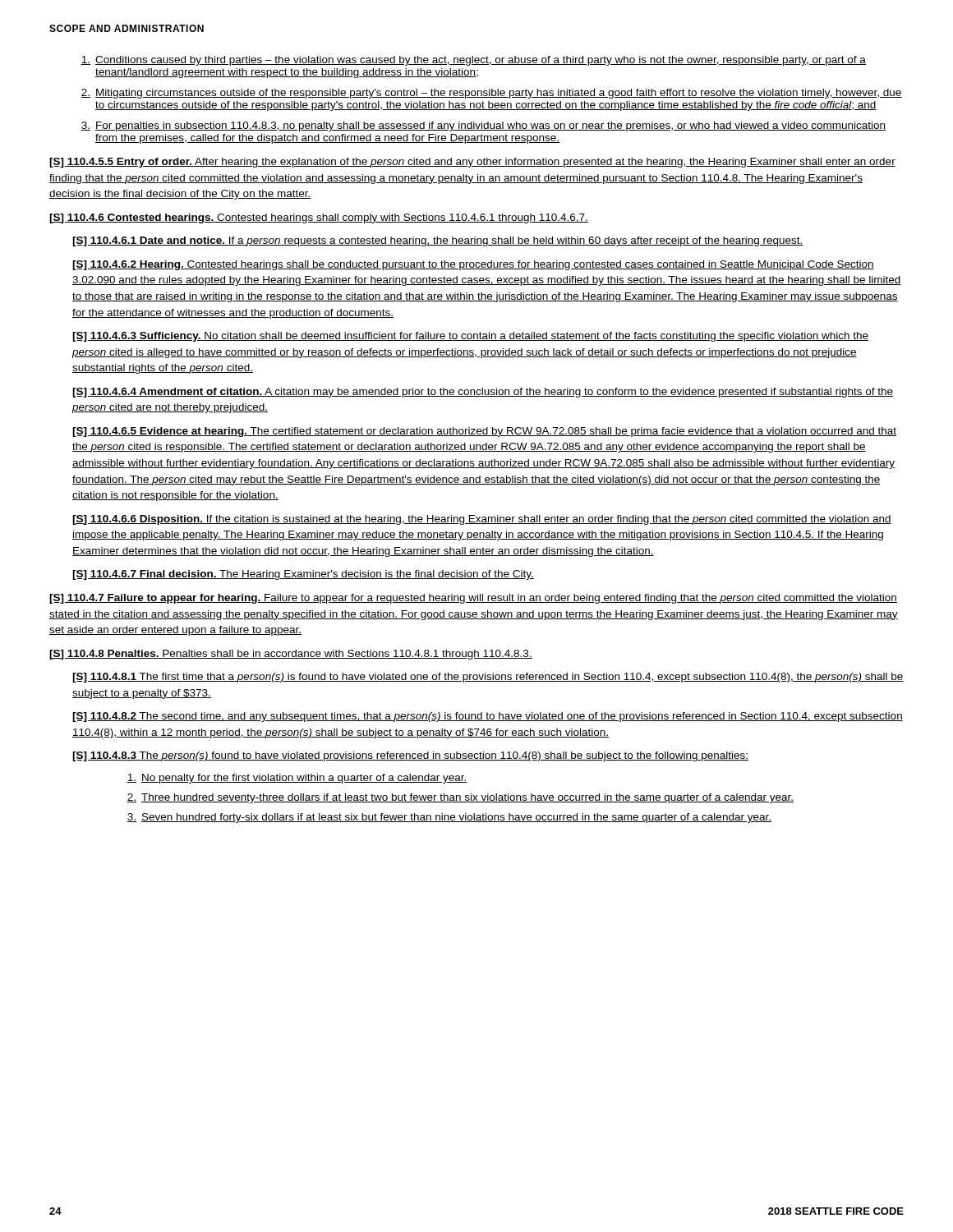This screenshot has height=1232, width=953.
Task: Locate the region starting "[S] 110.4.8.1 The first time"
Action: 488,685
